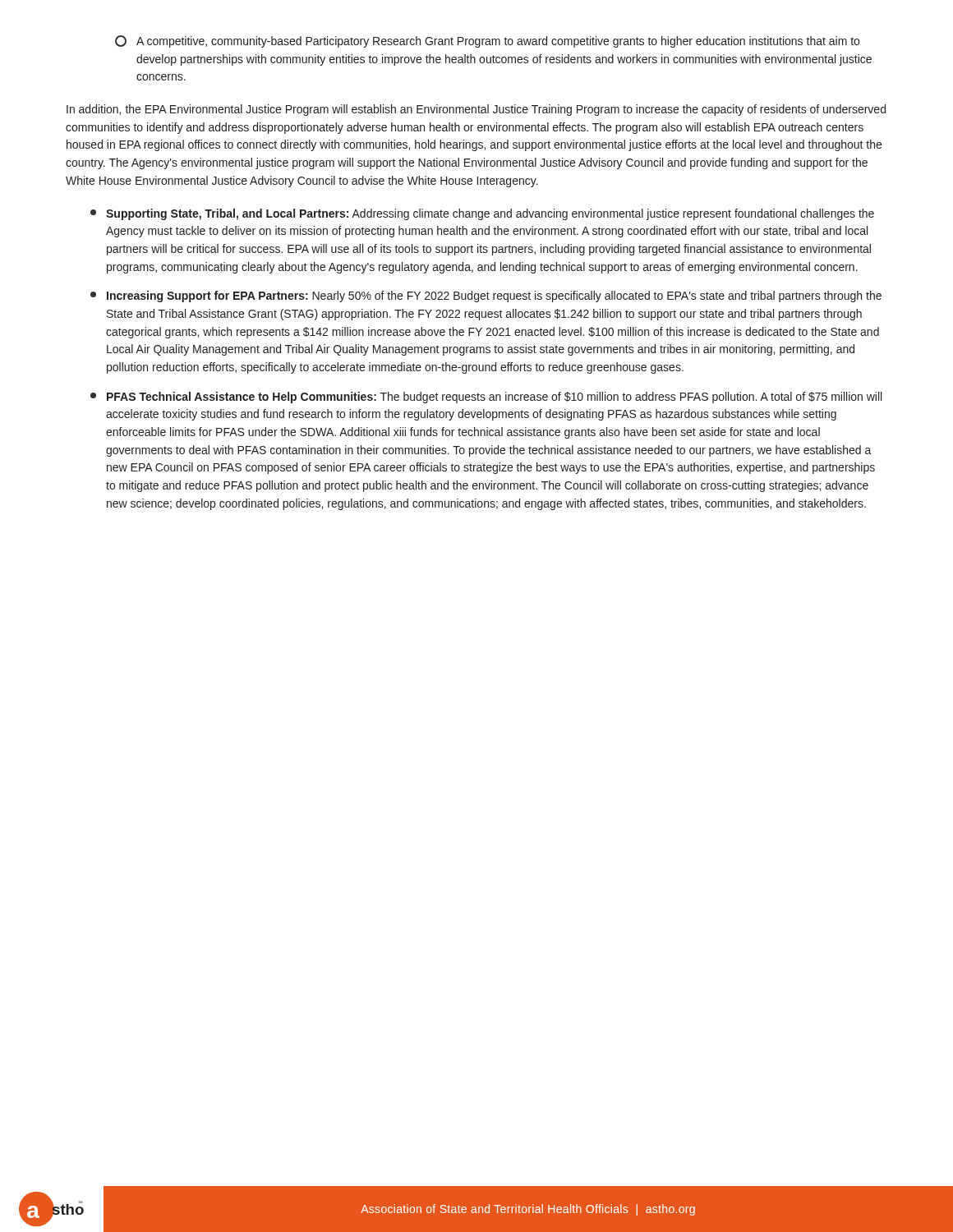
Task: Where is the passage that starts "In addition, the EPA Environmental Justice Program will"?
Action: 476,145
